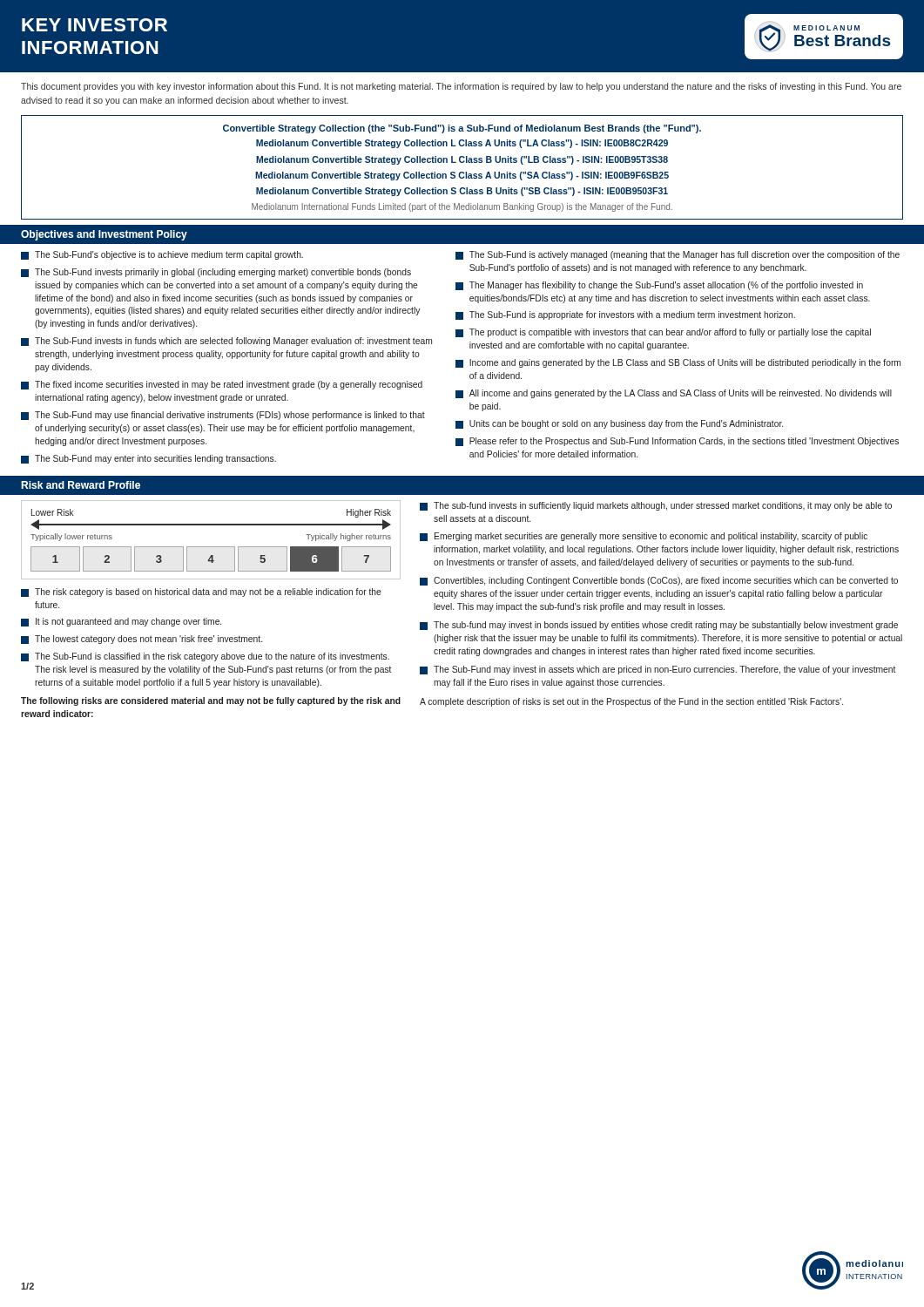Find the block on this page that starts "The product is"

pyautogui.click(x=679, y=340)
